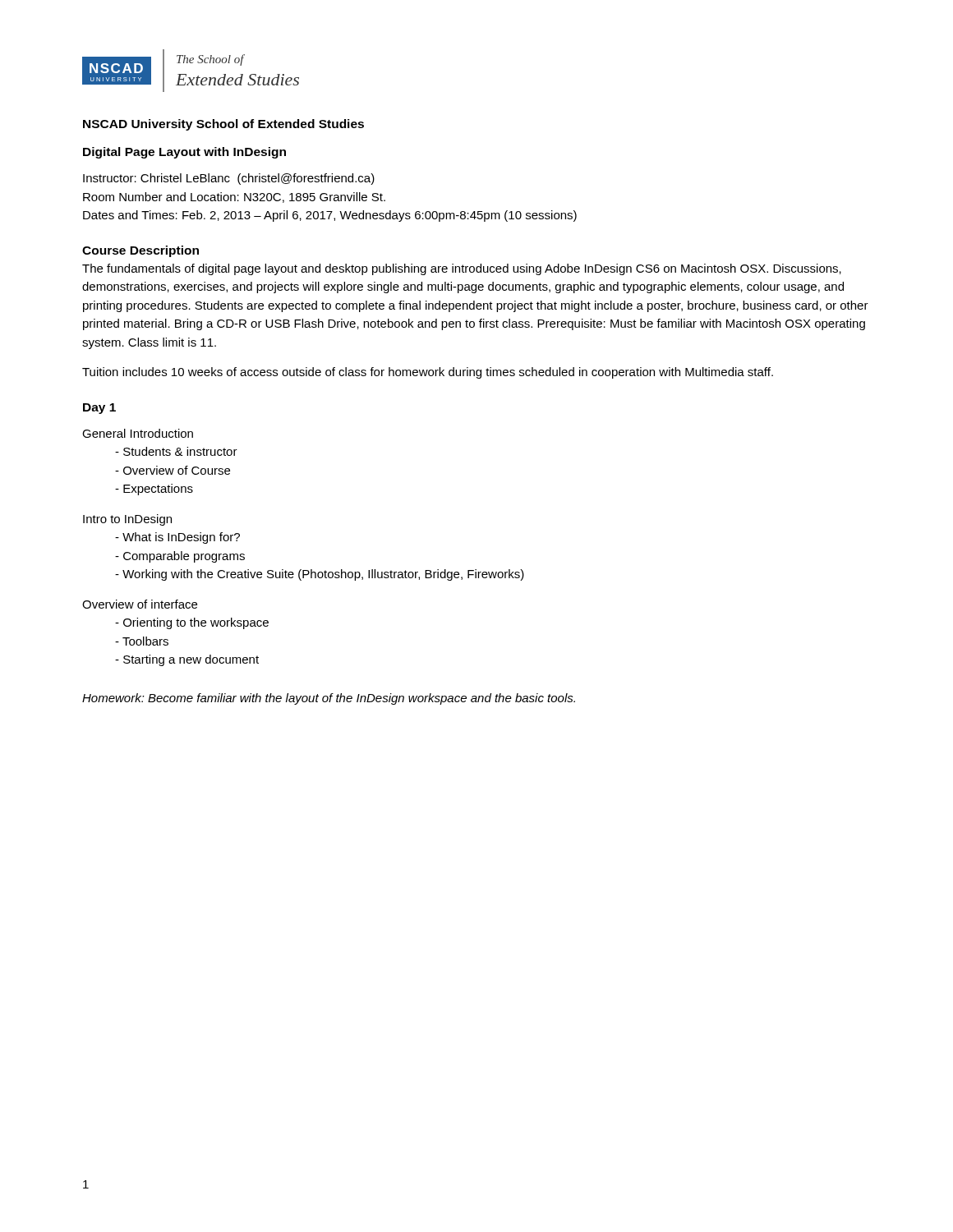Image resolution: width=953 pixels, height=1232 pixels.
Task: Select the list item that reads "Comparable programs"
Action: tap(180, 555)
